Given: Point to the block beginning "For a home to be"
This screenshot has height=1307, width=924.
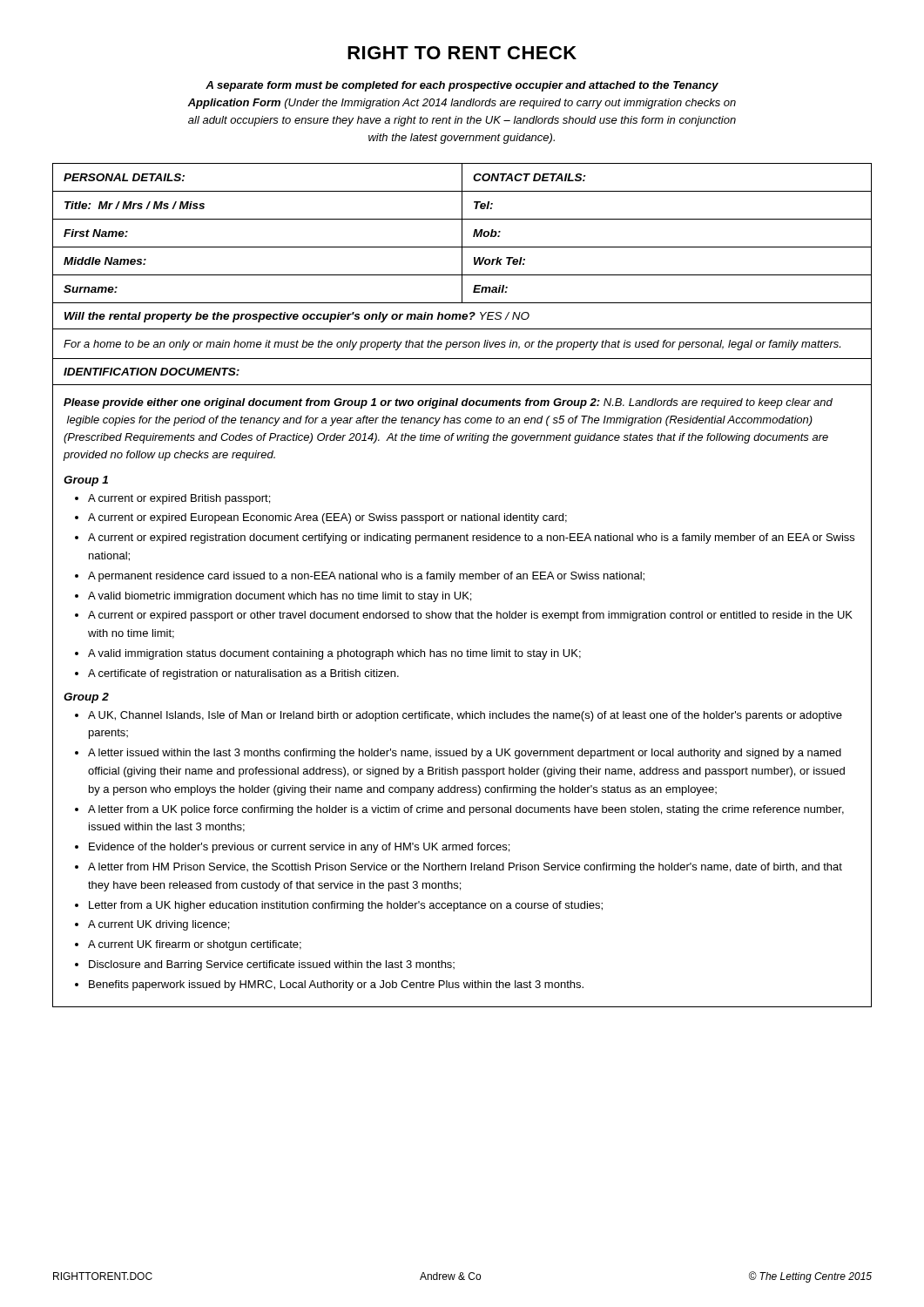Looking at the screenshot, I should click(x=453, y=343).
